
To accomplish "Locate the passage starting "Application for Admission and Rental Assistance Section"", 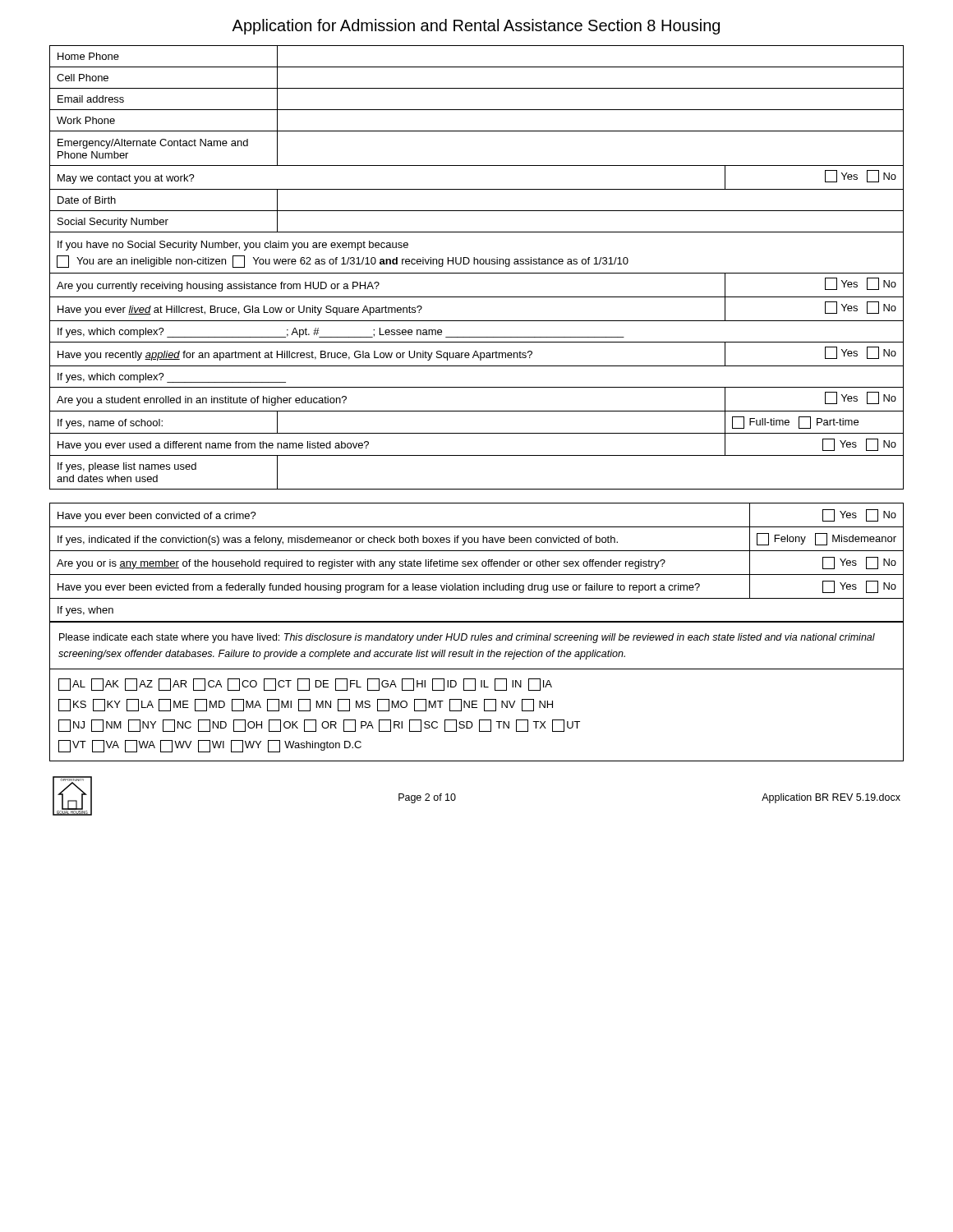I will click(476, 26).
